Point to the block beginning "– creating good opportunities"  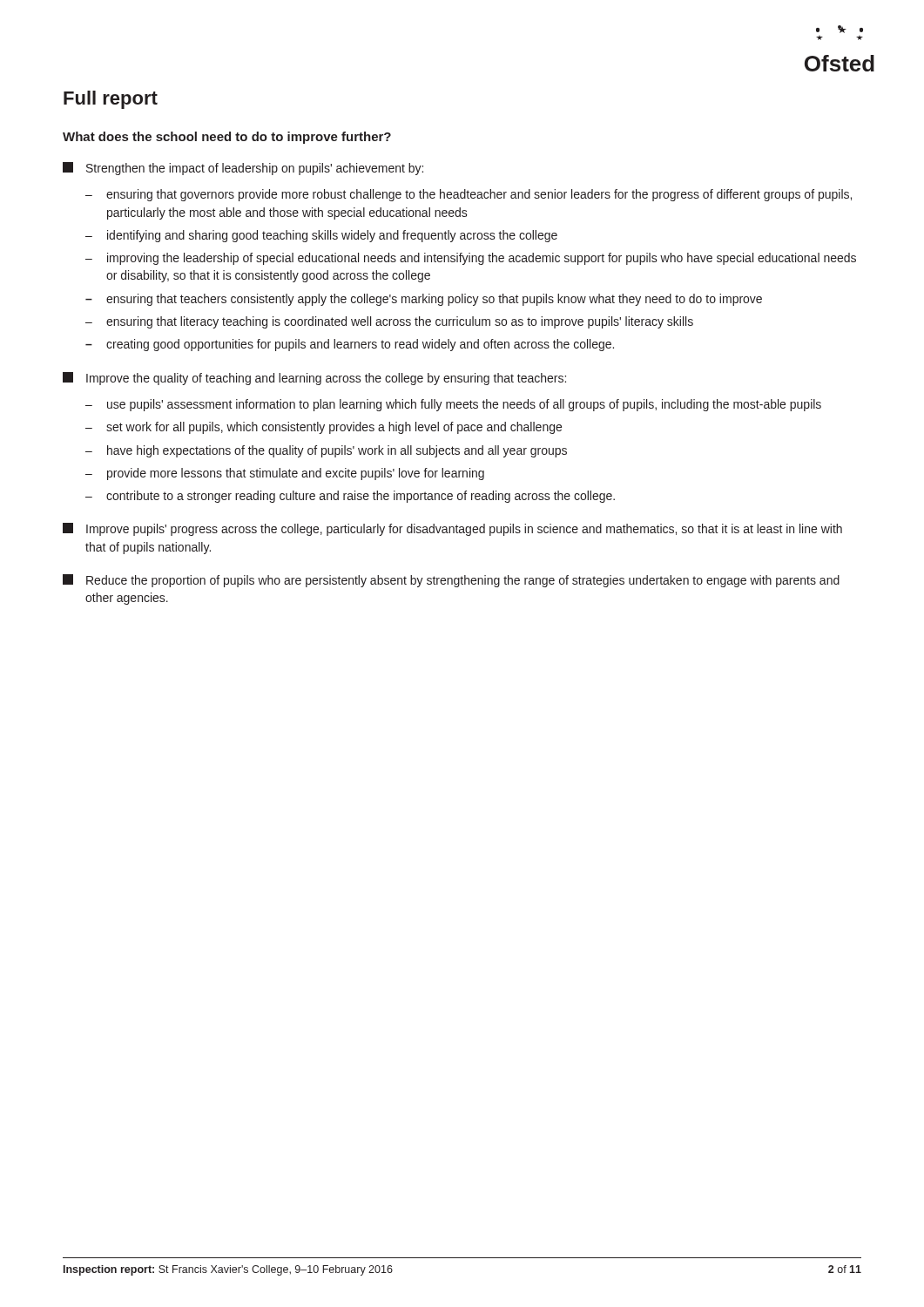point(473,345)
